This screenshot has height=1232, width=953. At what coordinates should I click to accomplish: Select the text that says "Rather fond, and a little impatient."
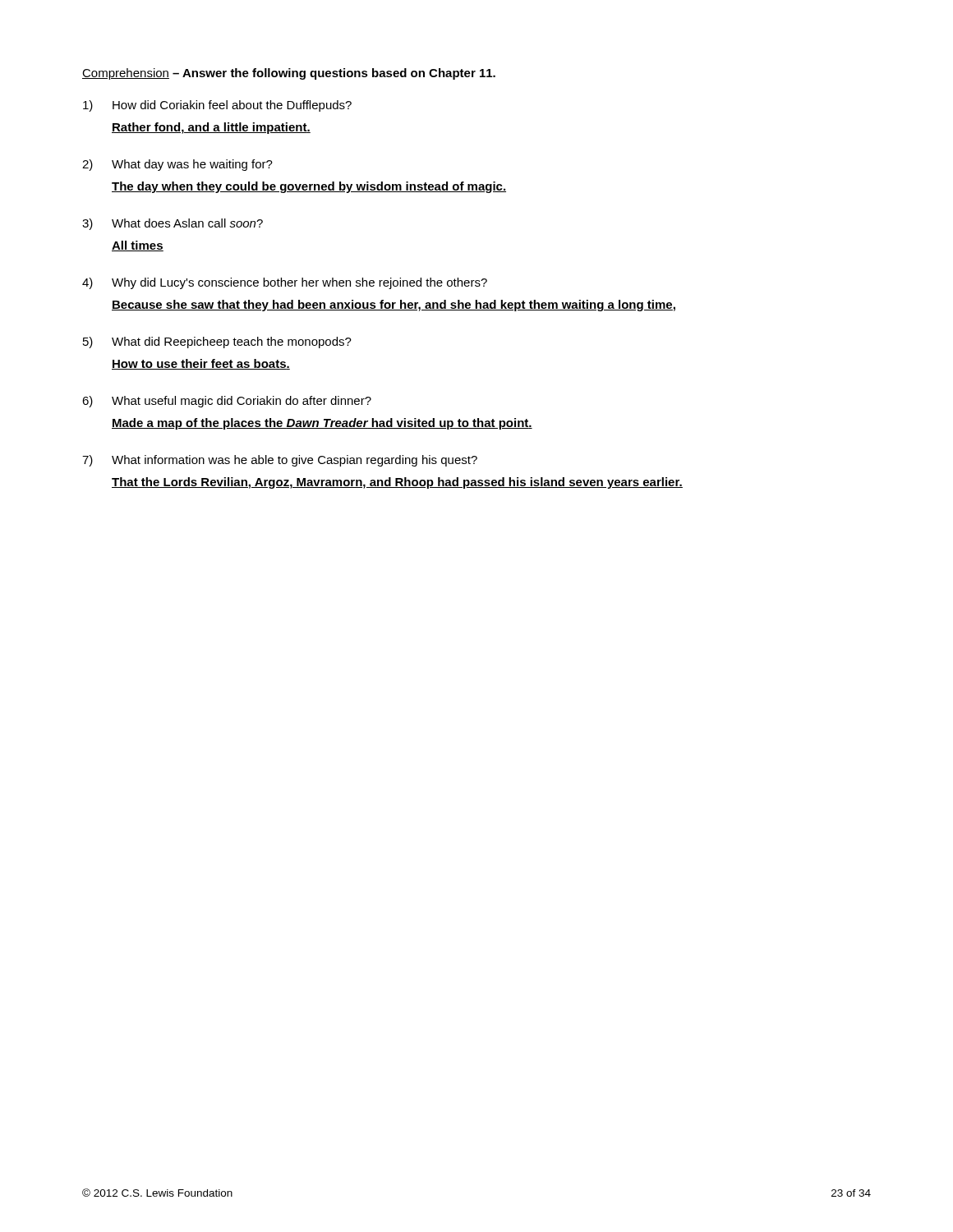coord(211,127)
